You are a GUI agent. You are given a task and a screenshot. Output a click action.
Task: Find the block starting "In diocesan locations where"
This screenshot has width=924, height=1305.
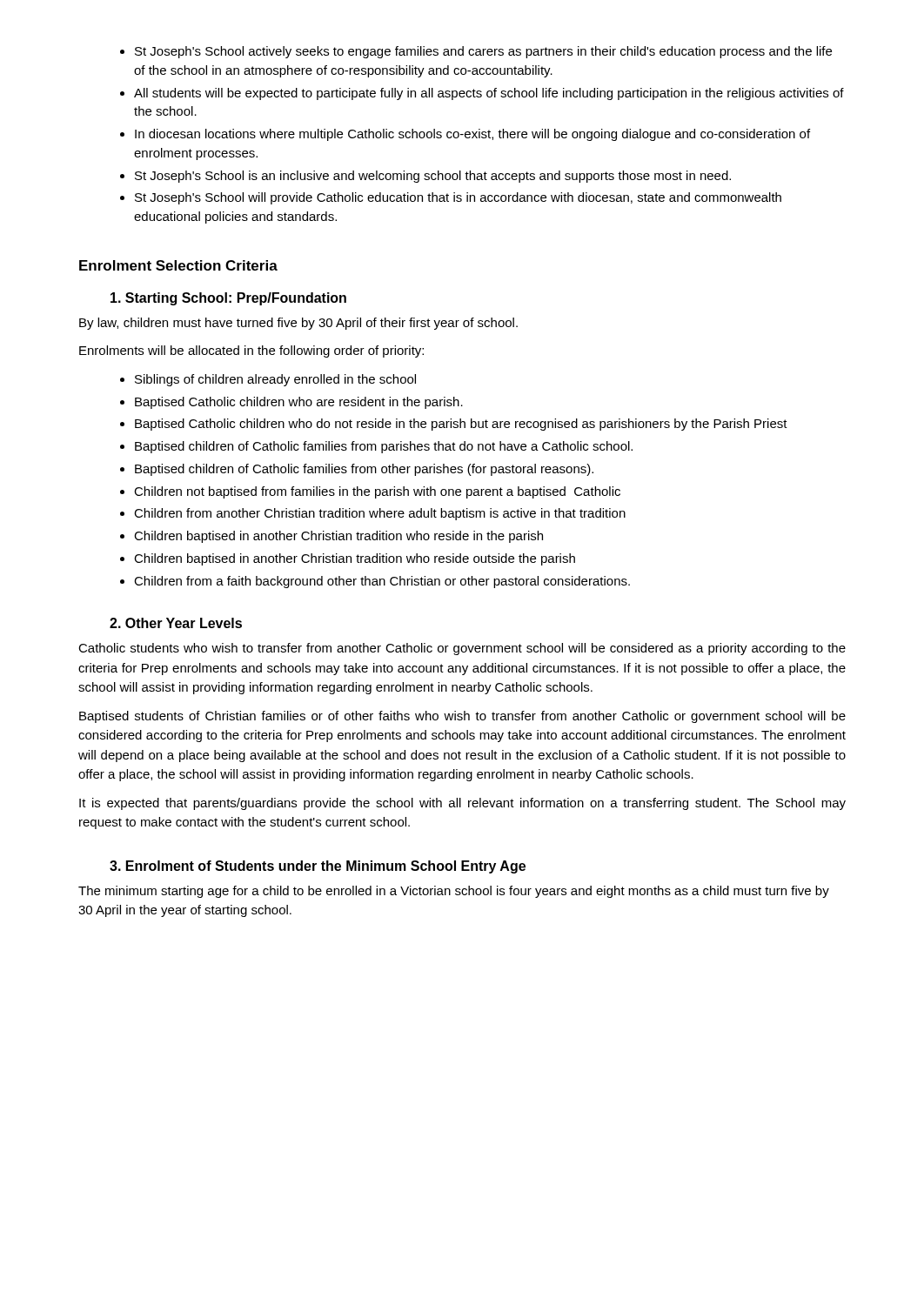[x=472, y=143]
